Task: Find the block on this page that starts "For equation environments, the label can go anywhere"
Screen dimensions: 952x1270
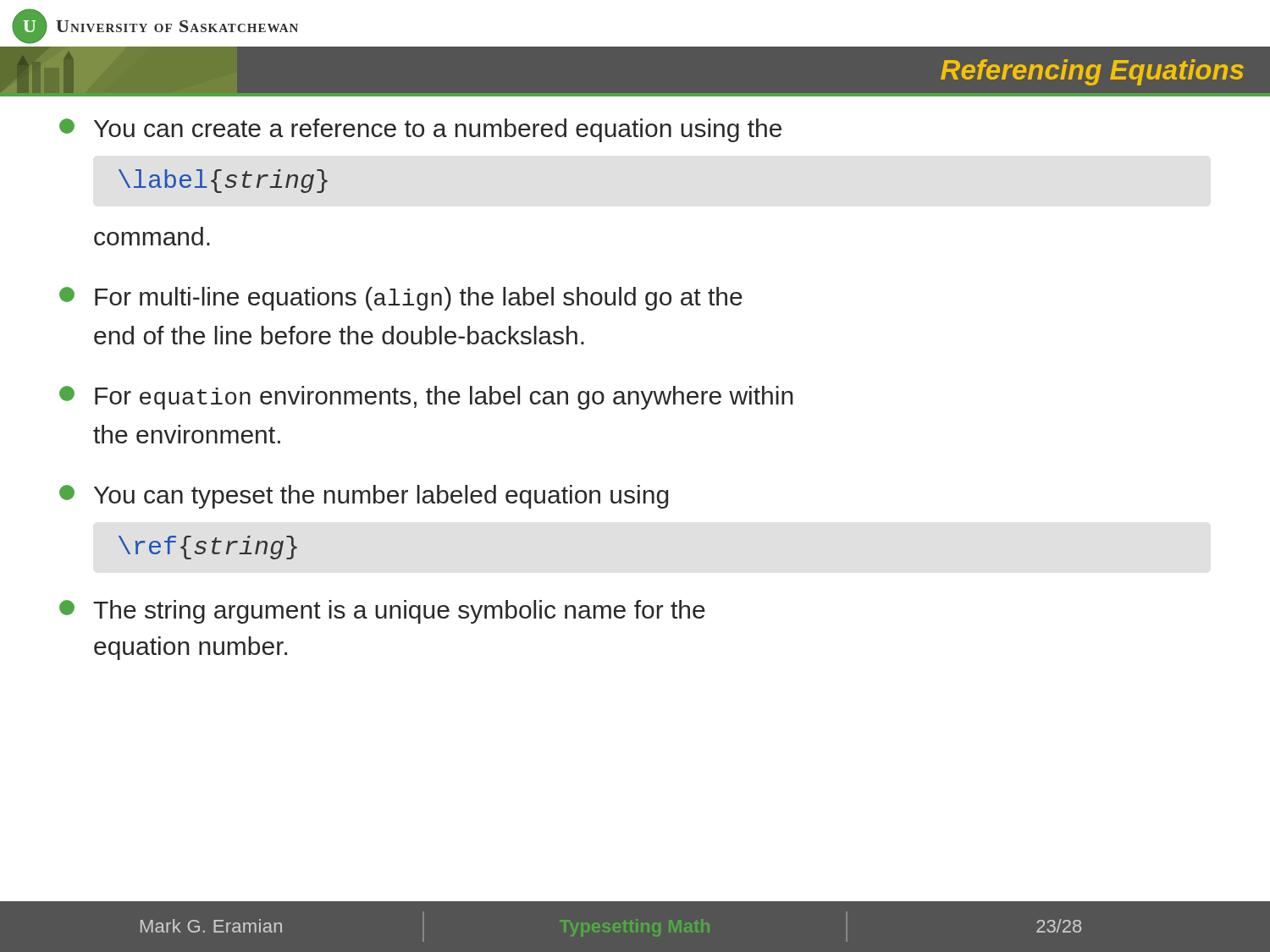Action: click(x=427, y=415)
